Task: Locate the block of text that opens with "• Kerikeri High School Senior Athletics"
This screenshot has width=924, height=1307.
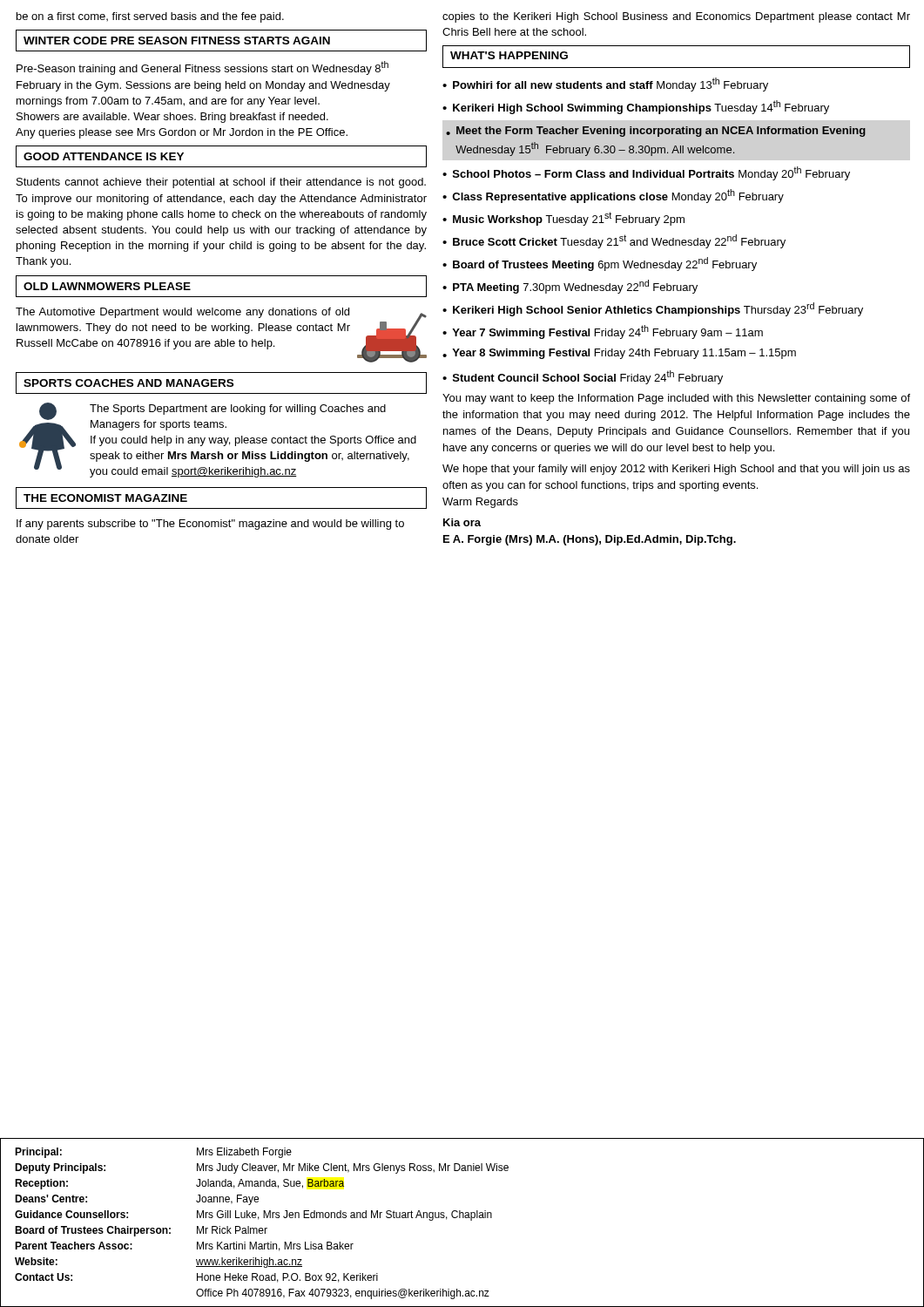Action: 653,309
